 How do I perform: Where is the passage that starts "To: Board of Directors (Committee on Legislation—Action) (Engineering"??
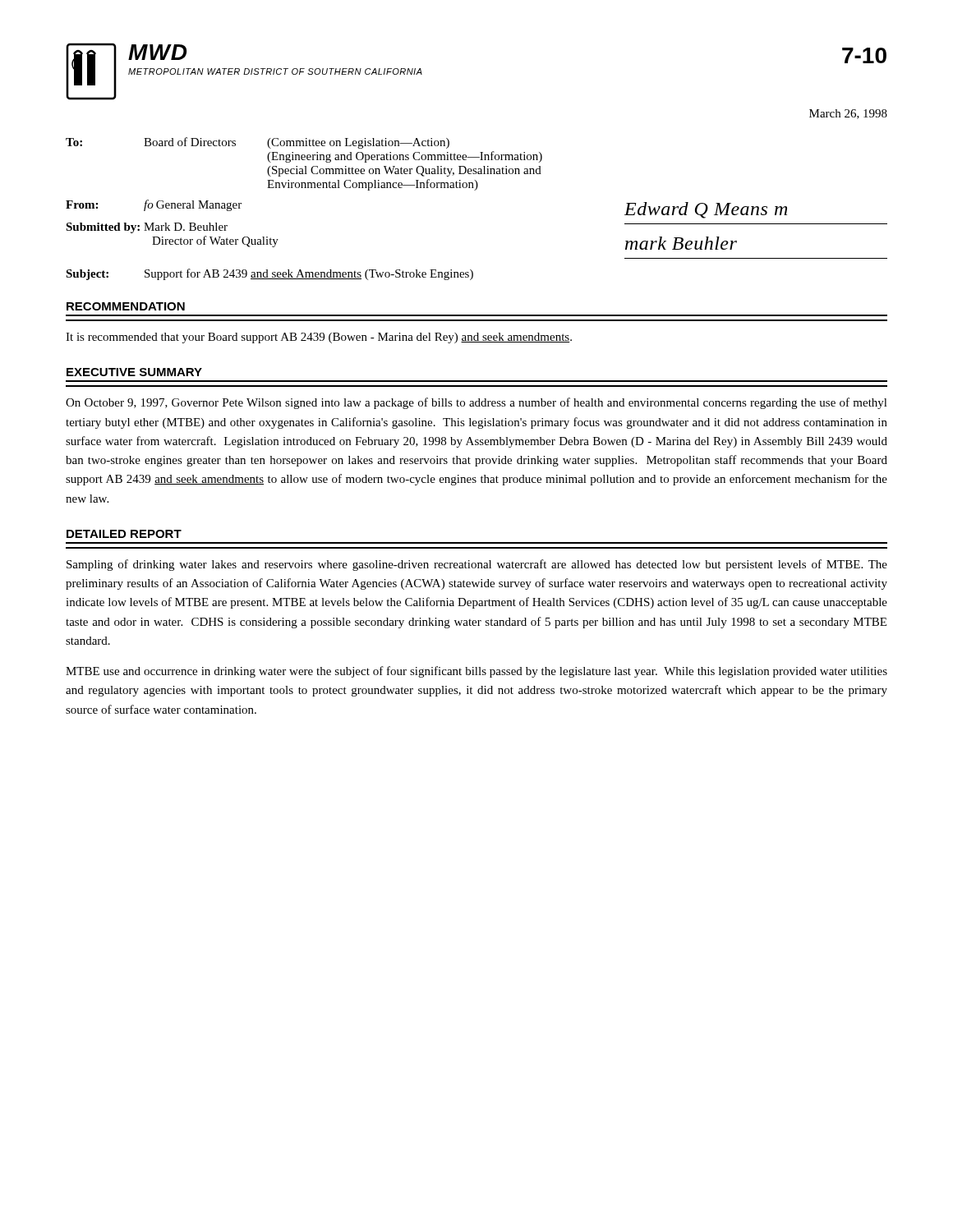[304, 163]
